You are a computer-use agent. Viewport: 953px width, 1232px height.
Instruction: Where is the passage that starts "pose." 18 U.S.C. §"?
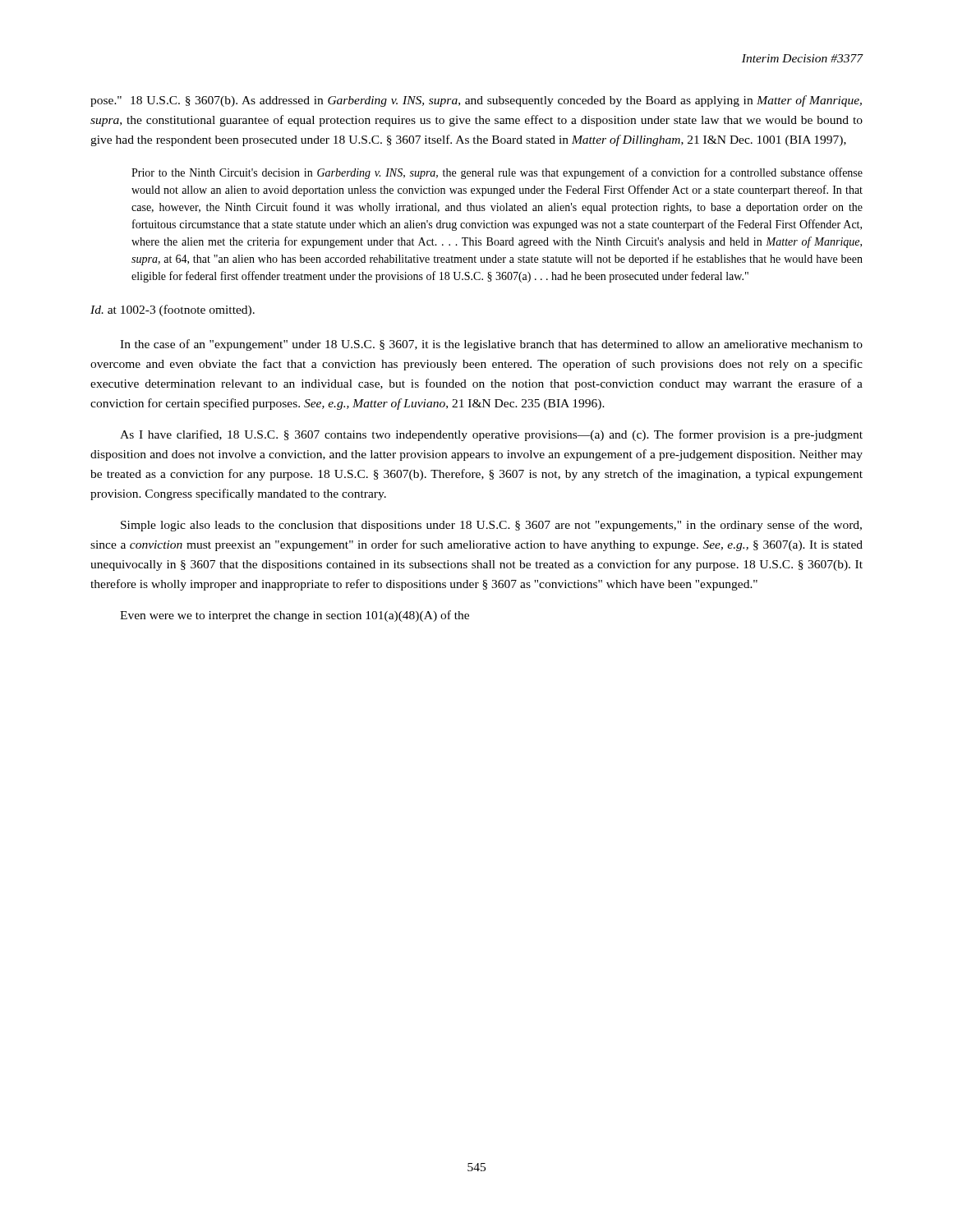point(476,120)
